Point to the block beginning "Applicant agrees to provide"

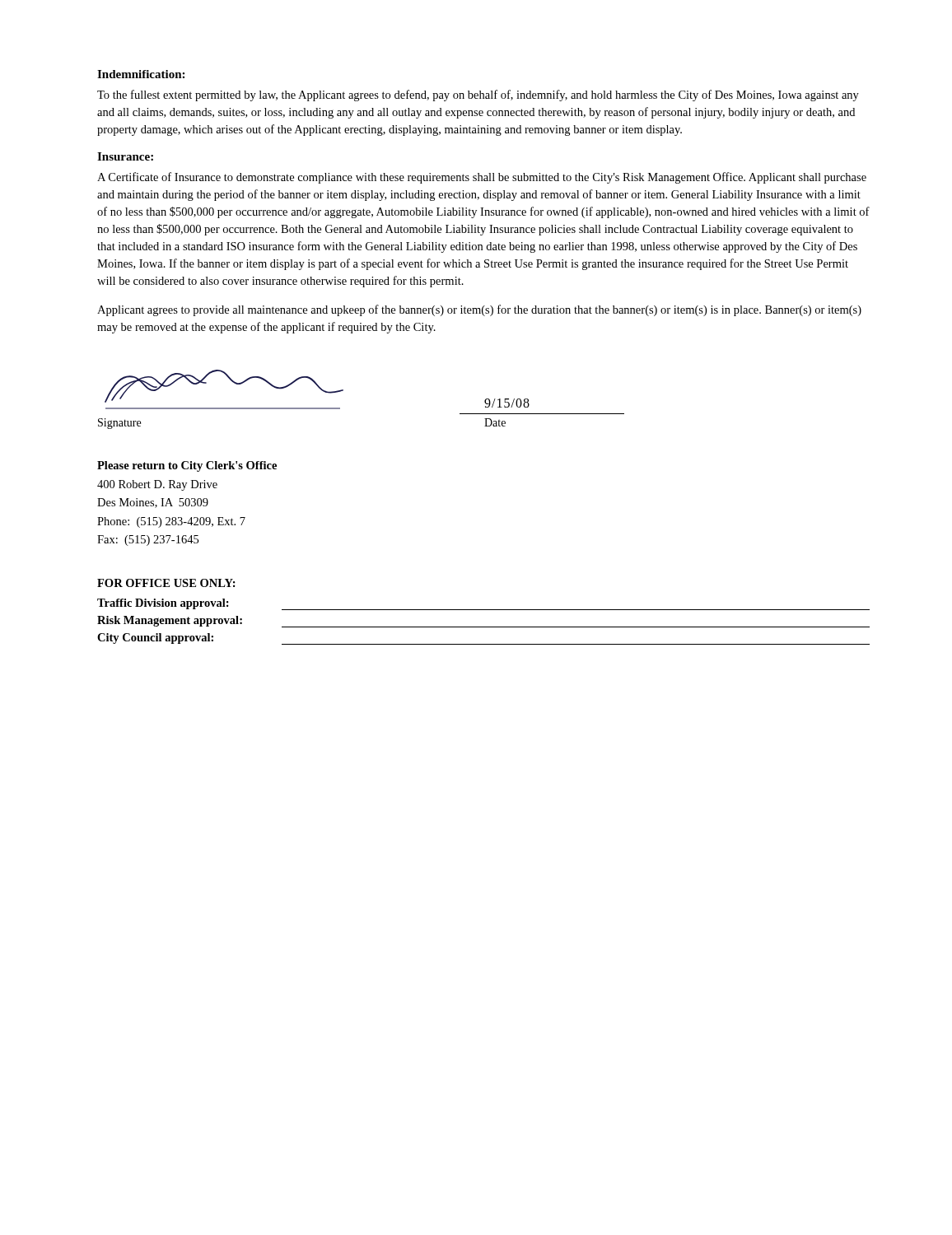point(479,318)
